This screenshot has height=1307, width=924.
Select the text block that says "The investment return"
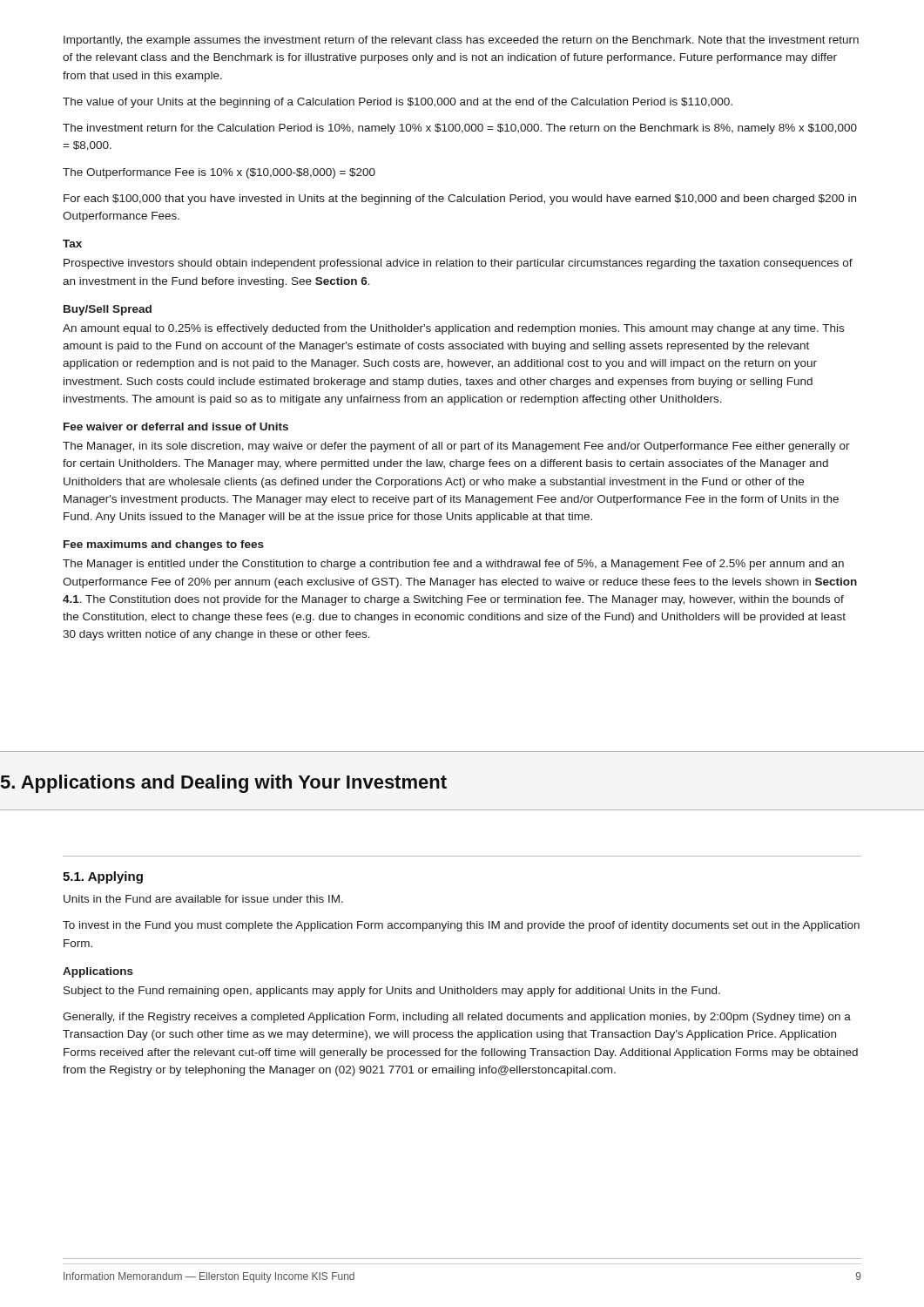pyautogui.click(x=462, y=137)
